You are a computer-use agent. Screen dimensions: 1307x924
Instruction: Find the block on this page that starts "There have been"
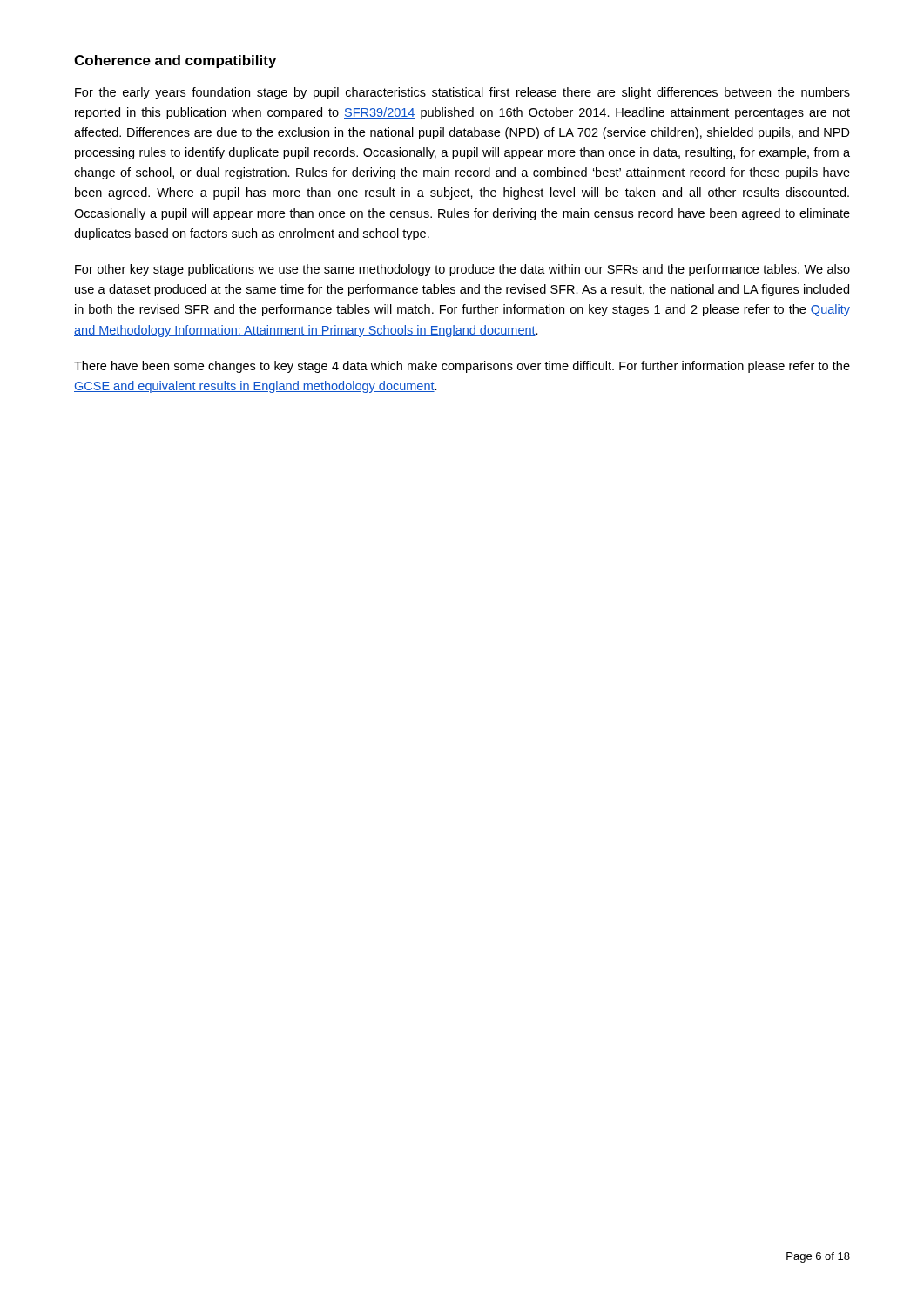coord(462,376)
